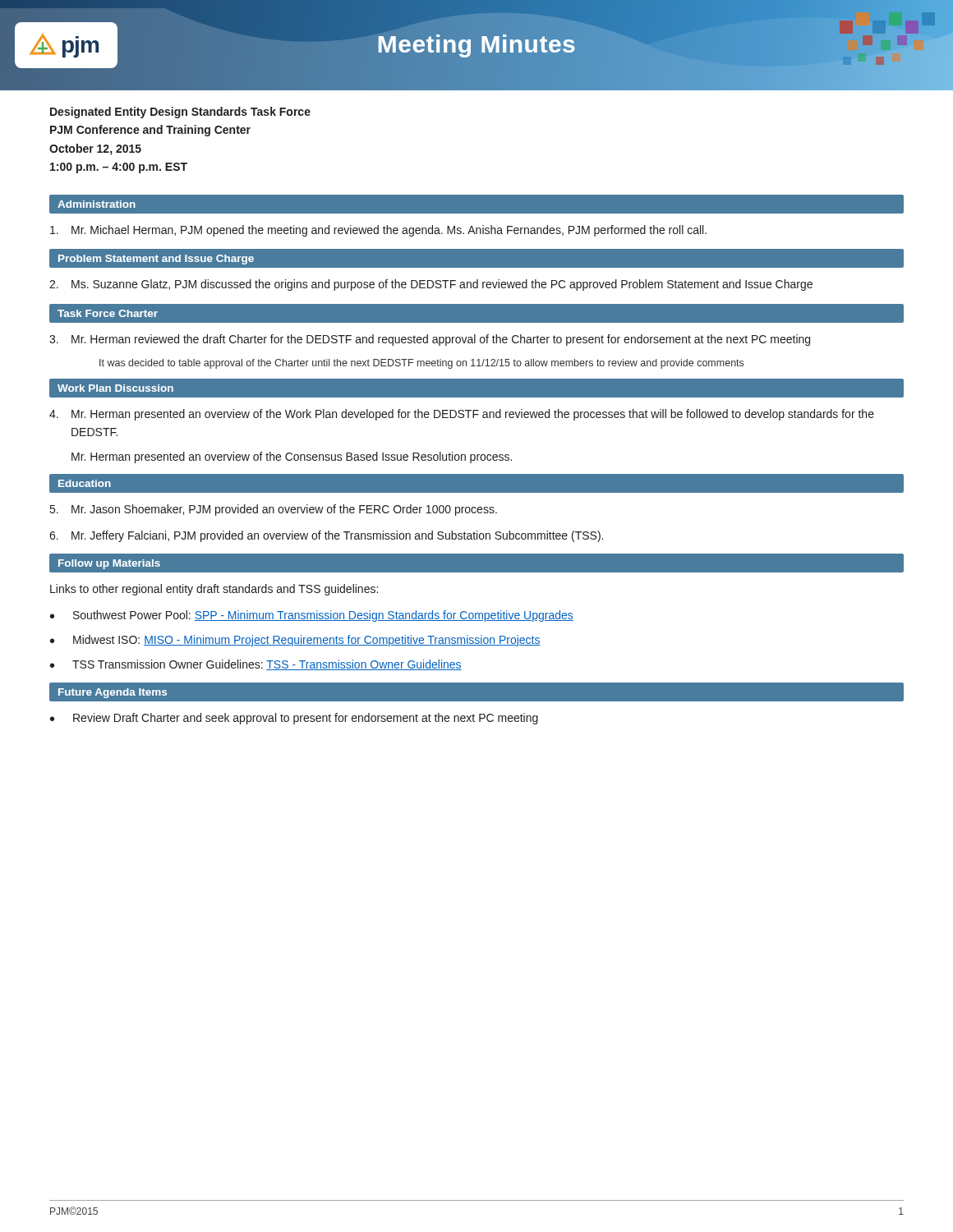Locate the element starting "4. Mr. Herman presented"
The height and width of the screenshot is (1232, 953).
pos(476,424)
